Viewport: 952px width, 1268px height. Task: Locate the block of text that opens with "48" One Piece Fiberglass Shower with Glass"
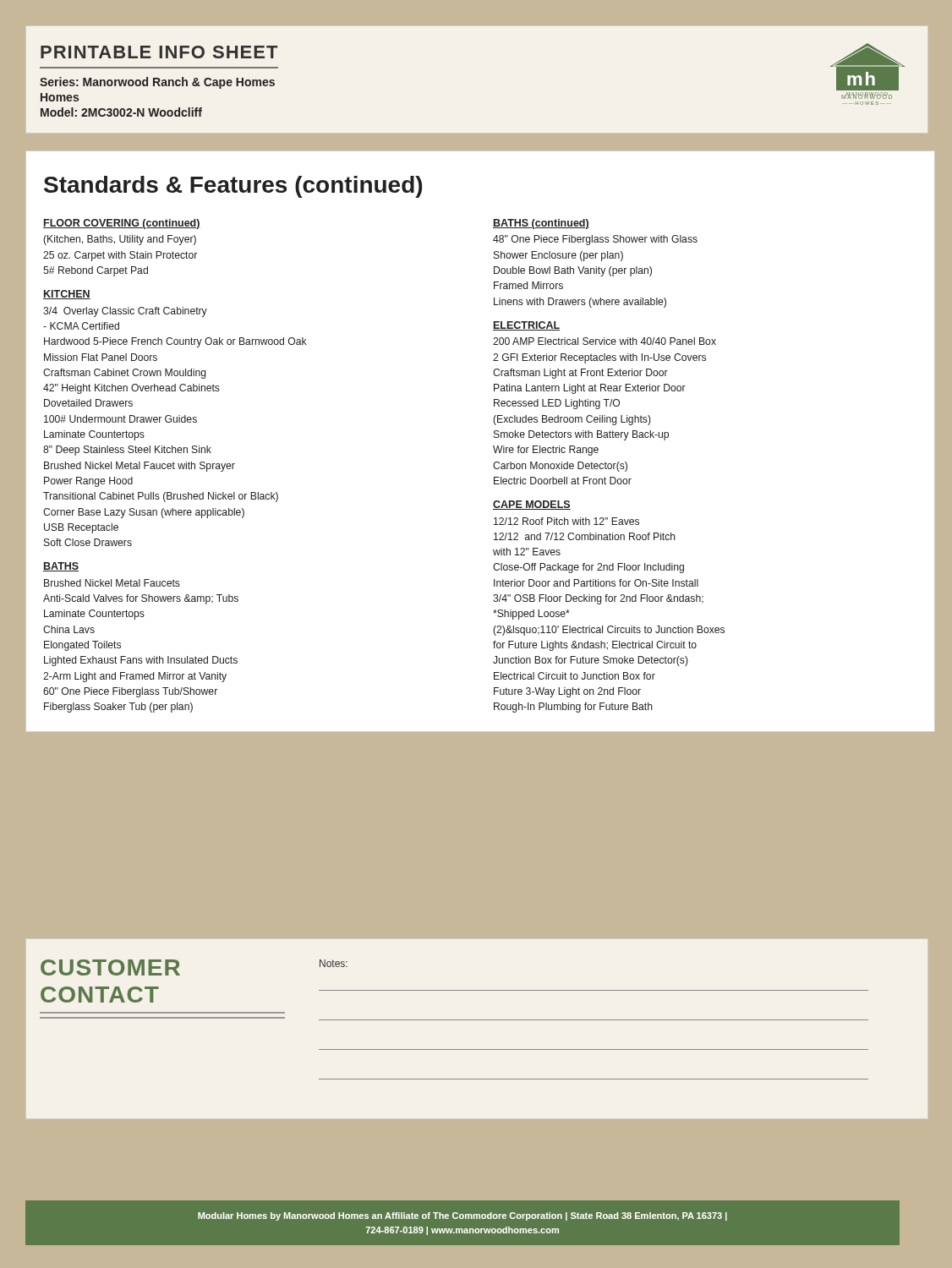pos(595,270)
